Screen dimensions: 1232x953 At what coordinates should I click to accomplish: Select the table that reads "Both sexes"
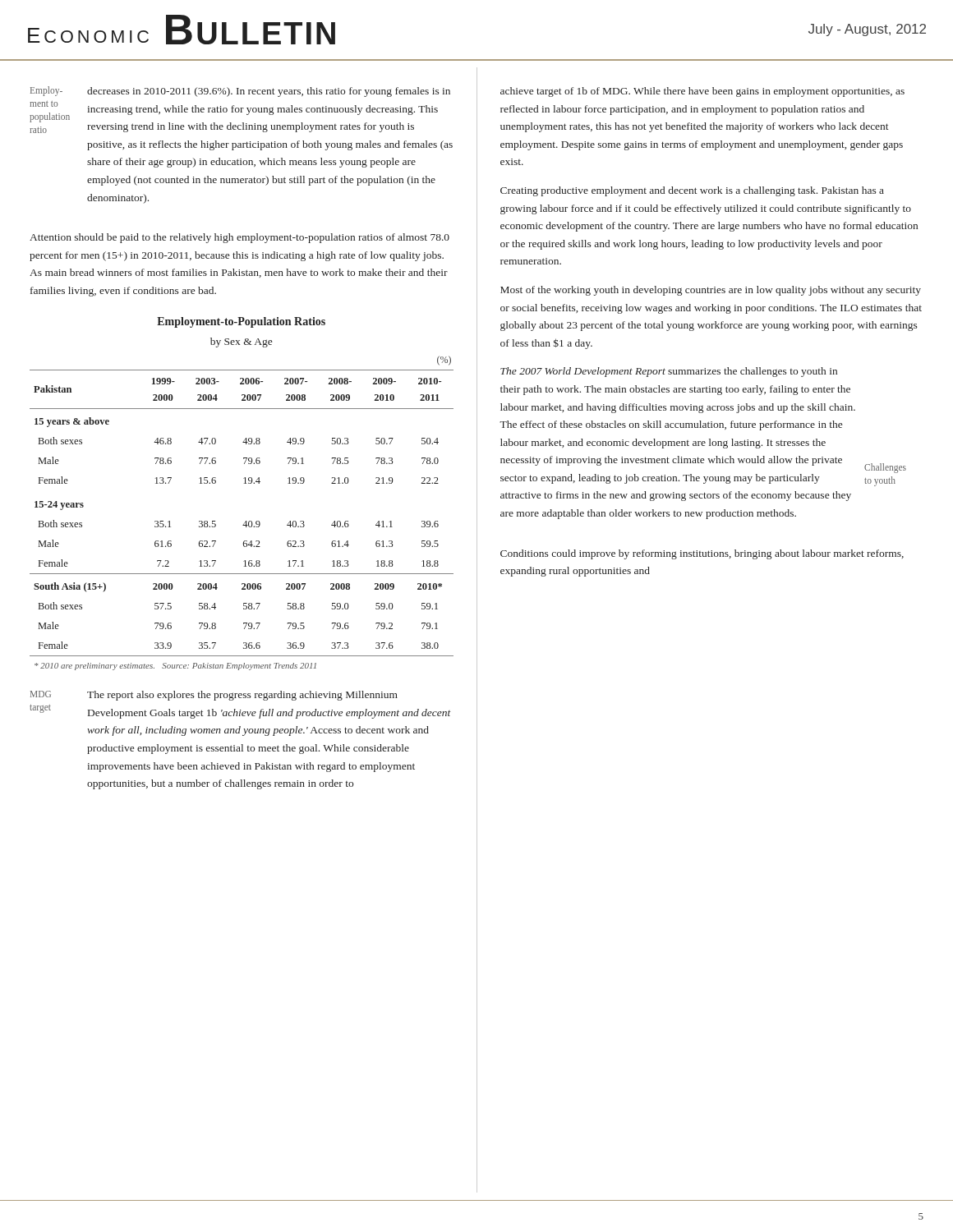point(241,494)
